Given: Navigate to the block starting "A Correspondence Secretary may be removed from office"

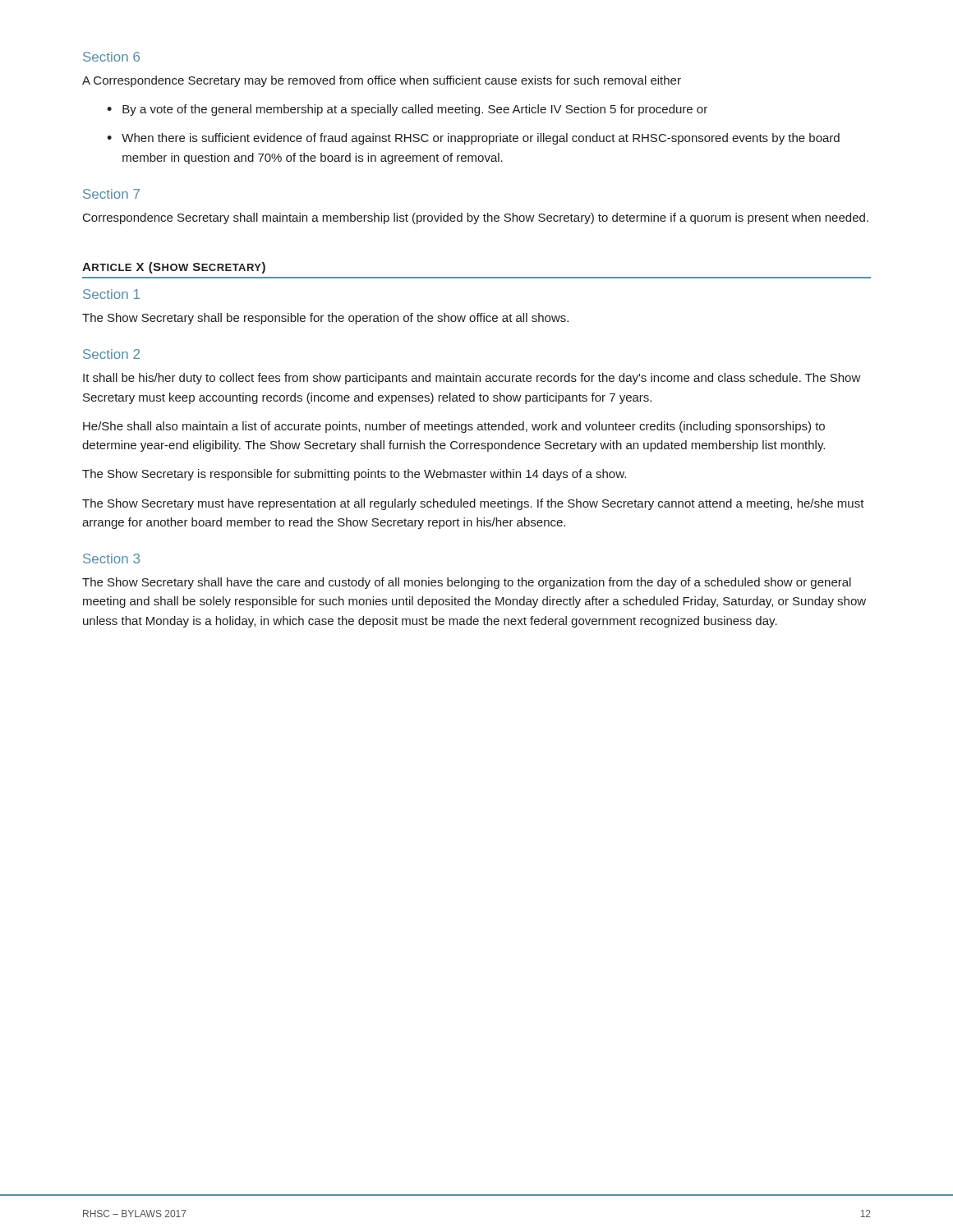Looking at the screenshot, I should [382, 80].
